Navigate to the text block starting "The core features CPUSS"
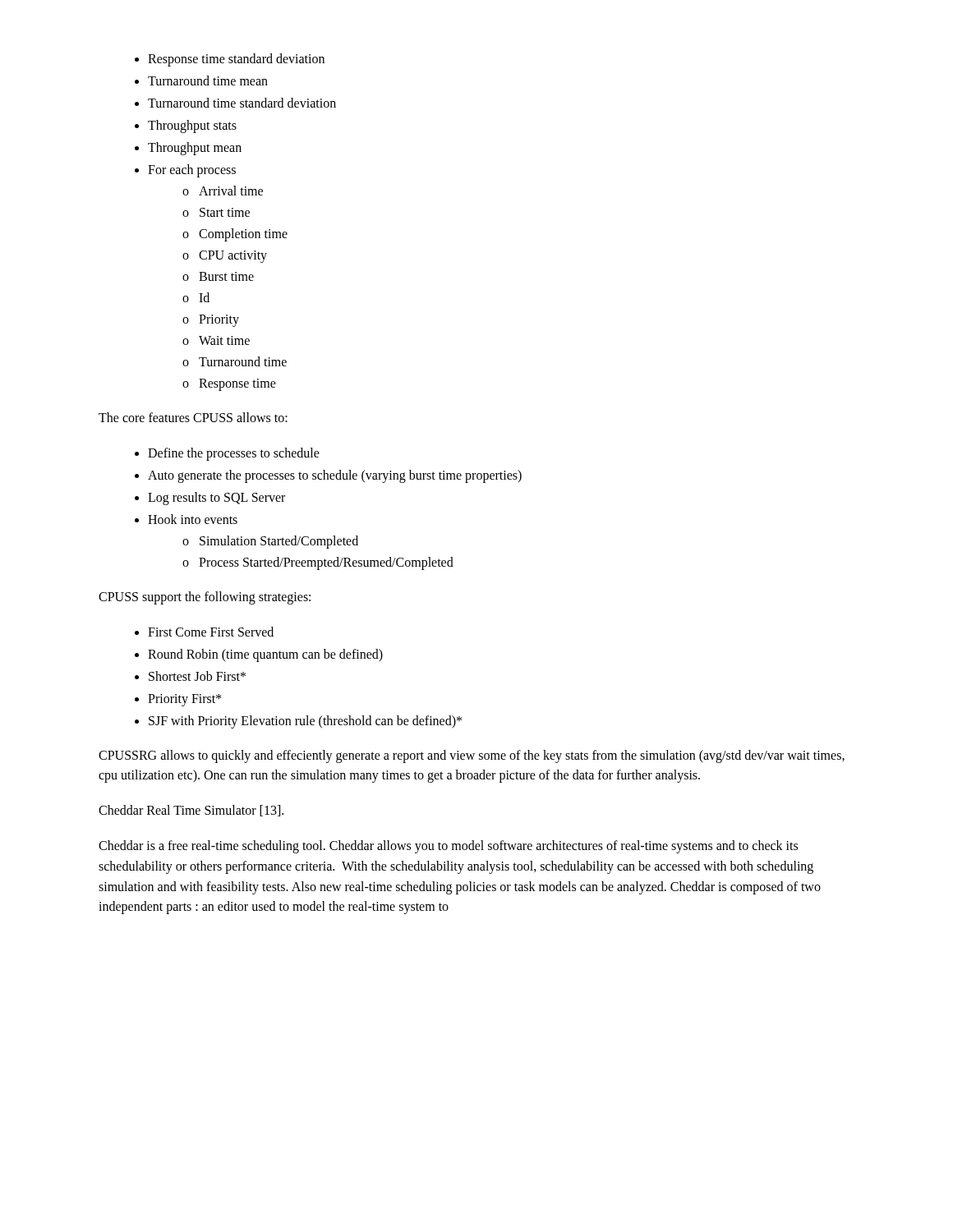953x1232 pixels. point(193,418)
